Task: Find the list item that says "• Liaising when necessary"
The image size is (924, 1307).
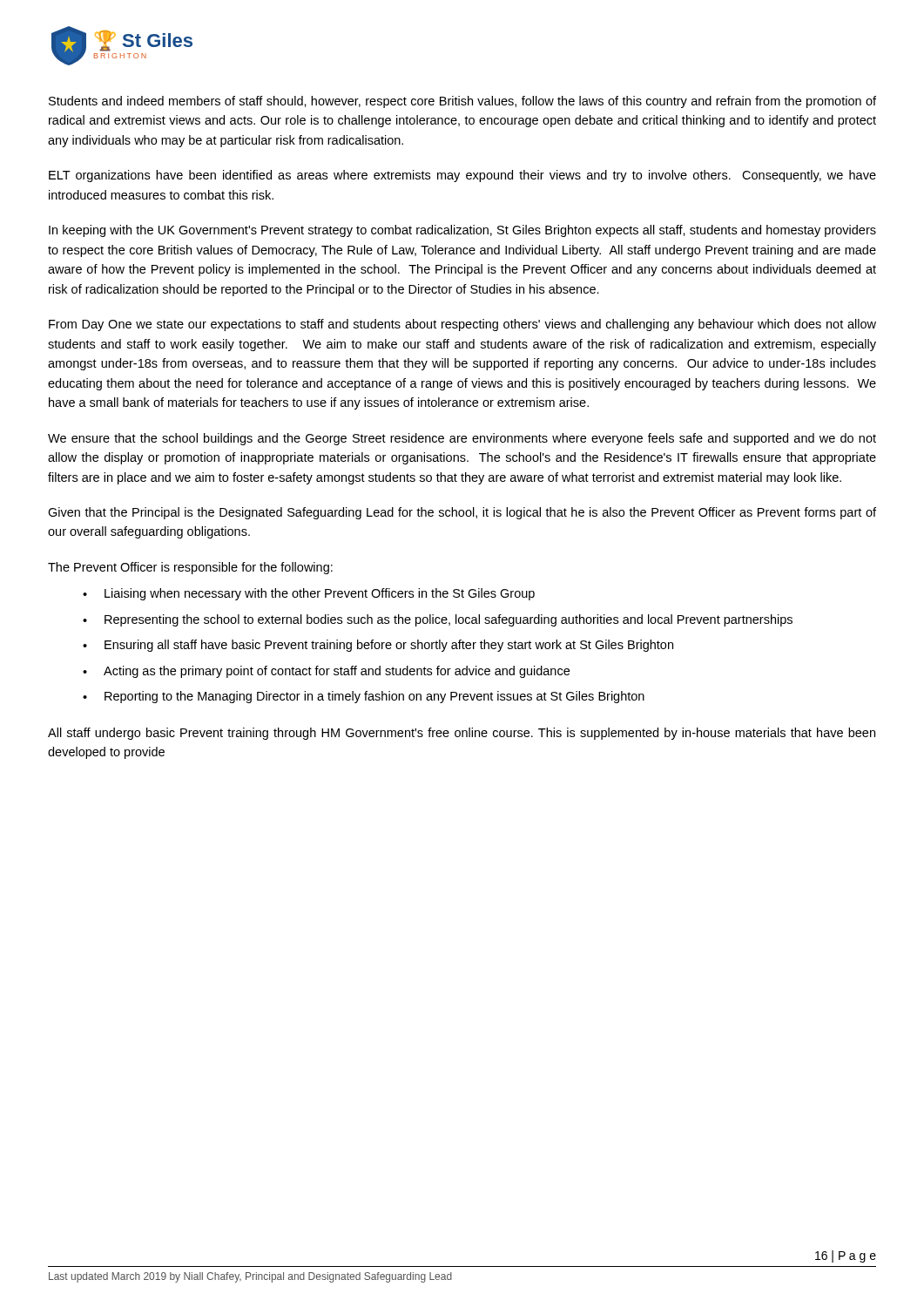Action: [479, 594]
